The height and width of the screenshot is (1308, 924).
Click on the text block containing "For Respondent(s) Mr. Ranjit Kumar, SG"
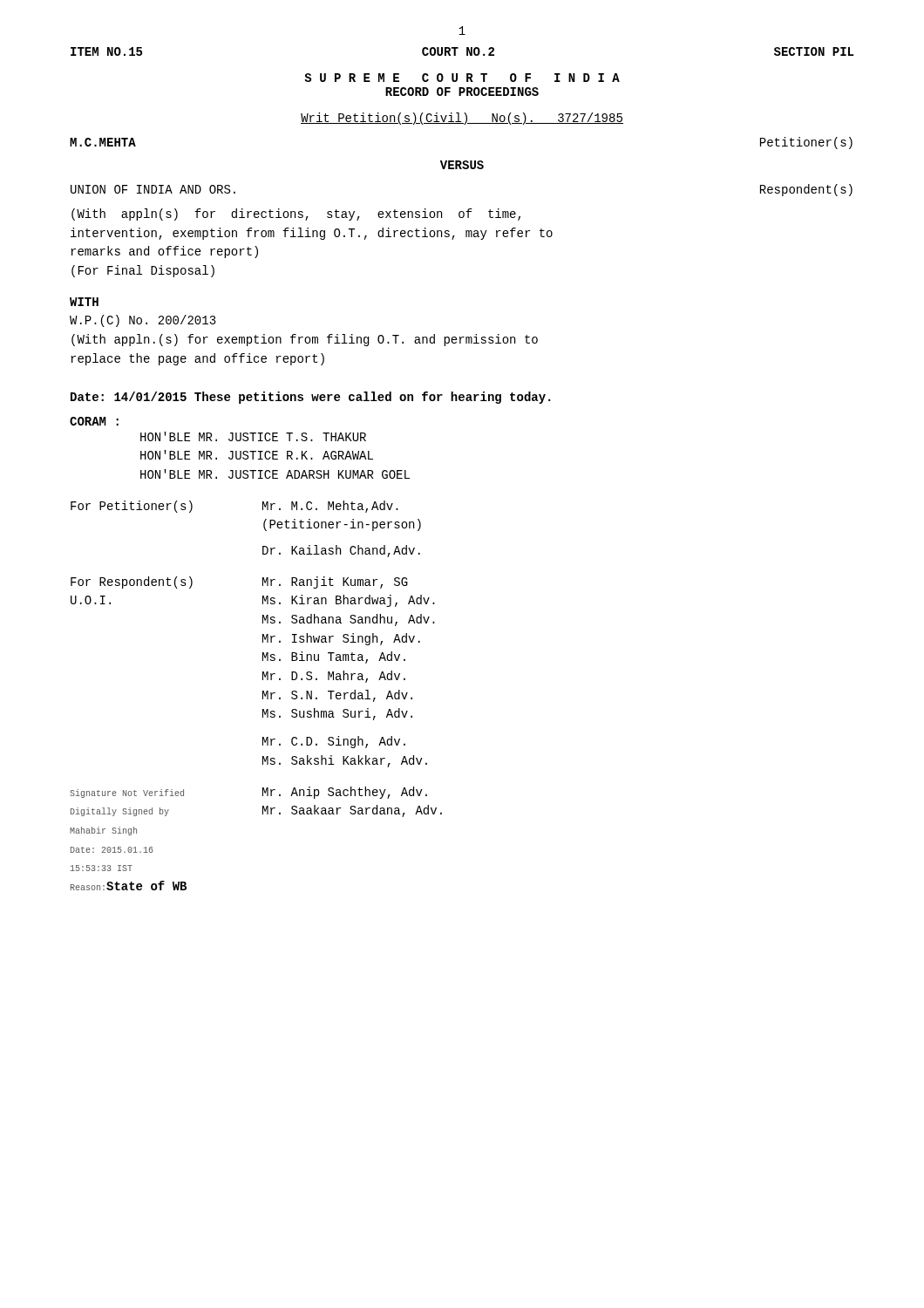130,582
